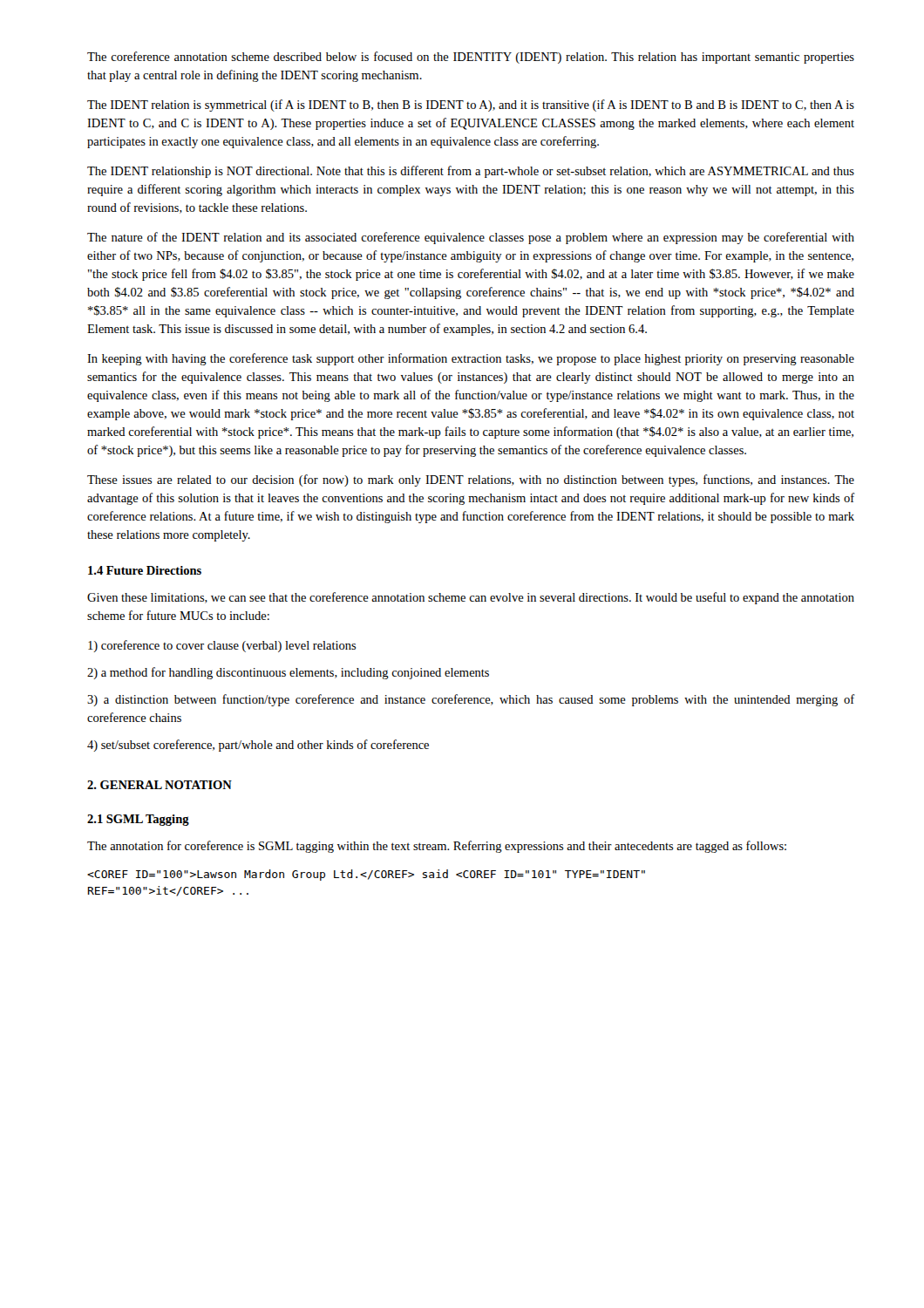This screenshot has width=924, height=1308.
Task: Click the passage that begins "In keeping with having the coreference"
Action: [471, 404]
